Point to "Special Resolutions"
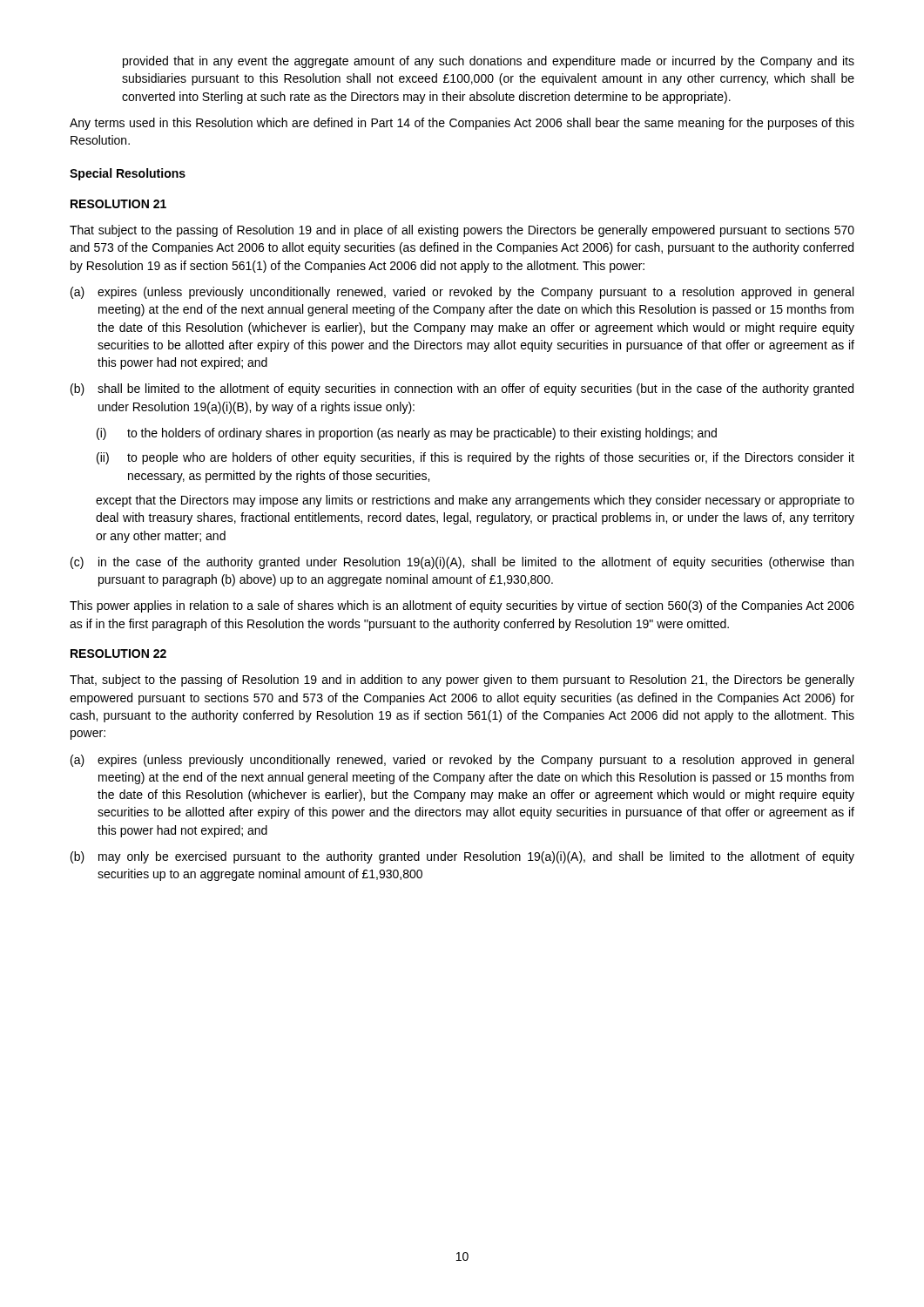The width and height of the screenshot is (924, 1307). click(x=128, y=174)
